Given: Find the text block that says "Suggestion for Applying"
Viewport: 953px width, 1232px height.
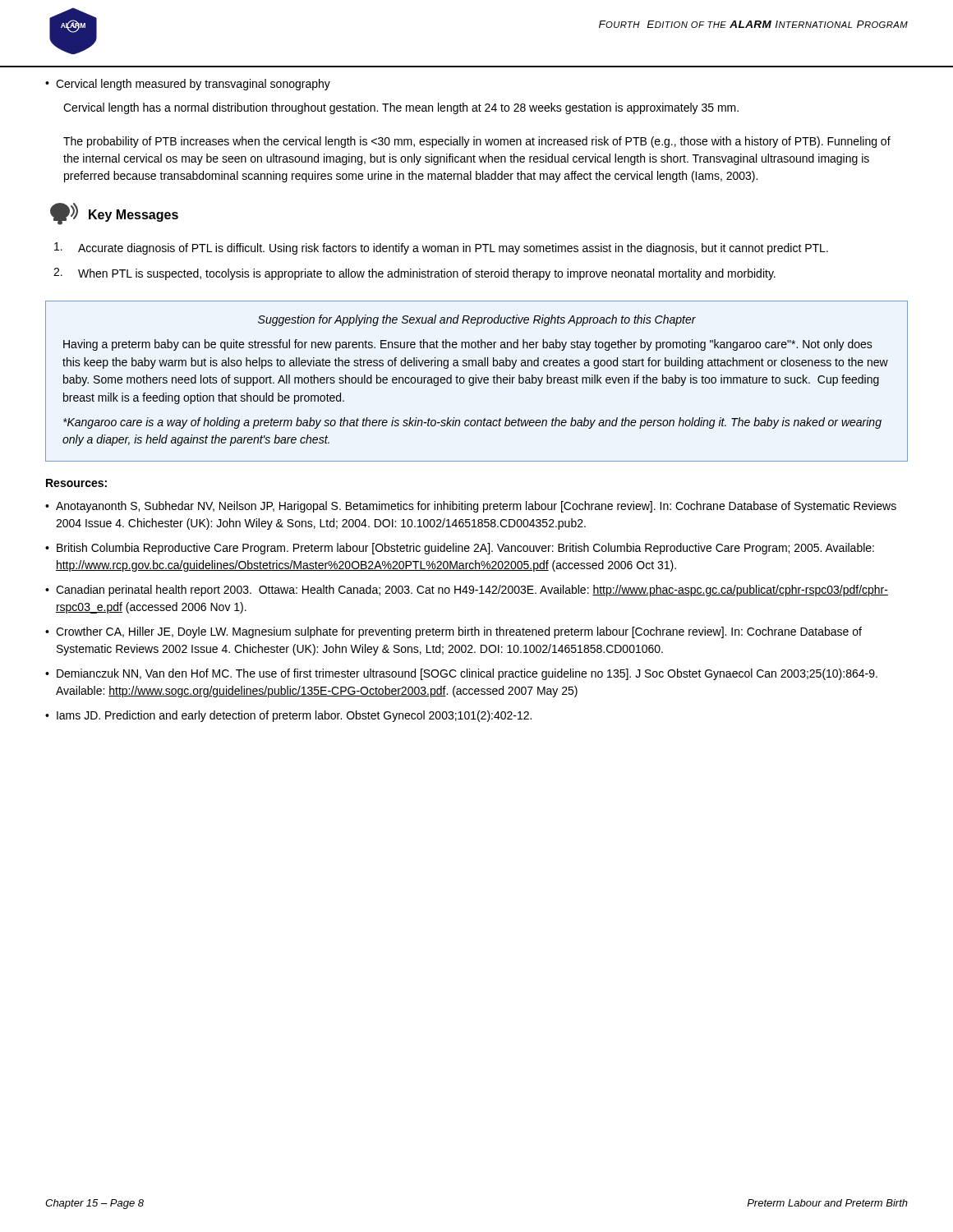Looking at the screenshot, I should (476, 381).
